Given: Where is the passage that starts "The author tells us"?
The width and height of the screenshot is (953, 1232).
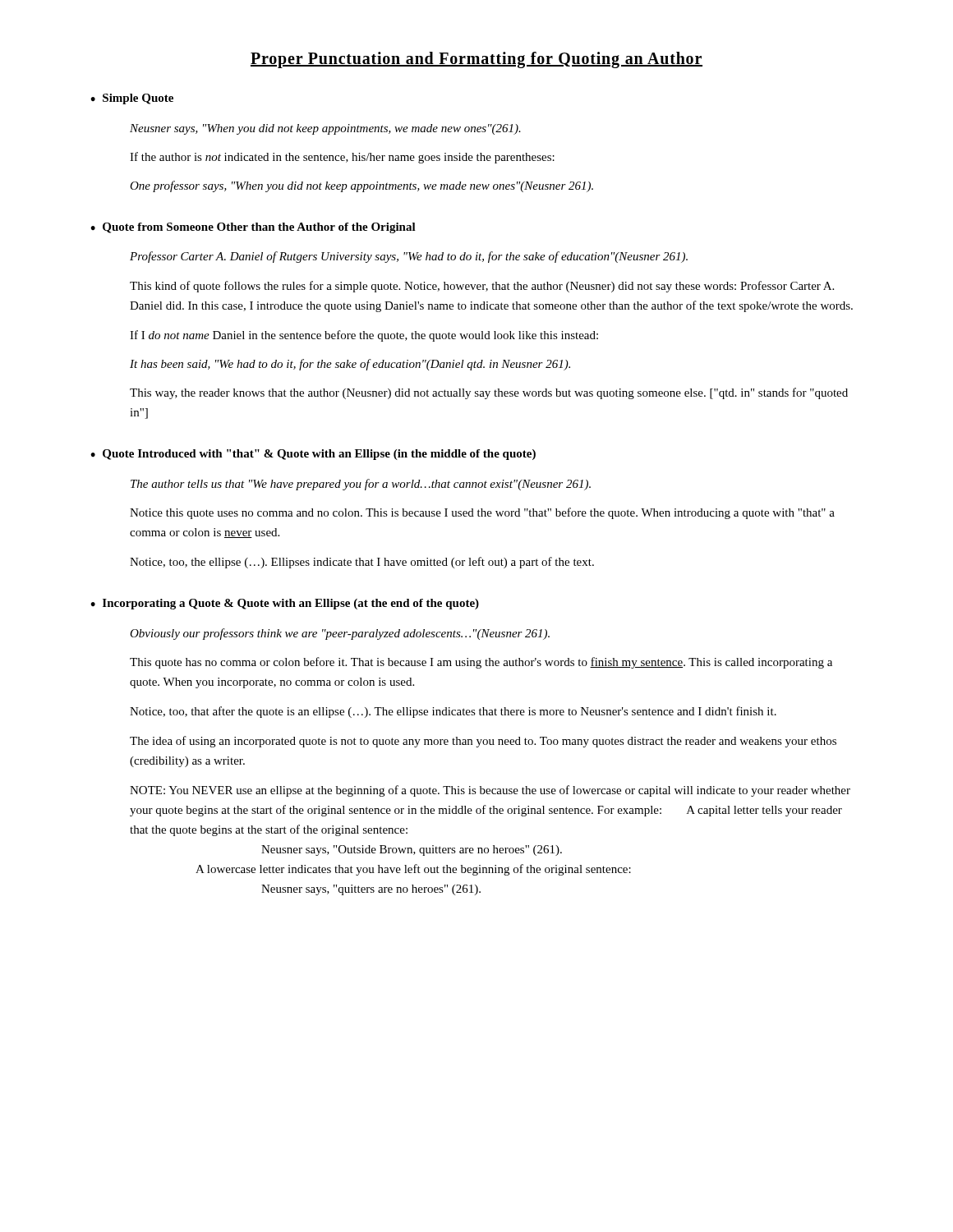Looking at the screenshot, I should coord(361,484).
